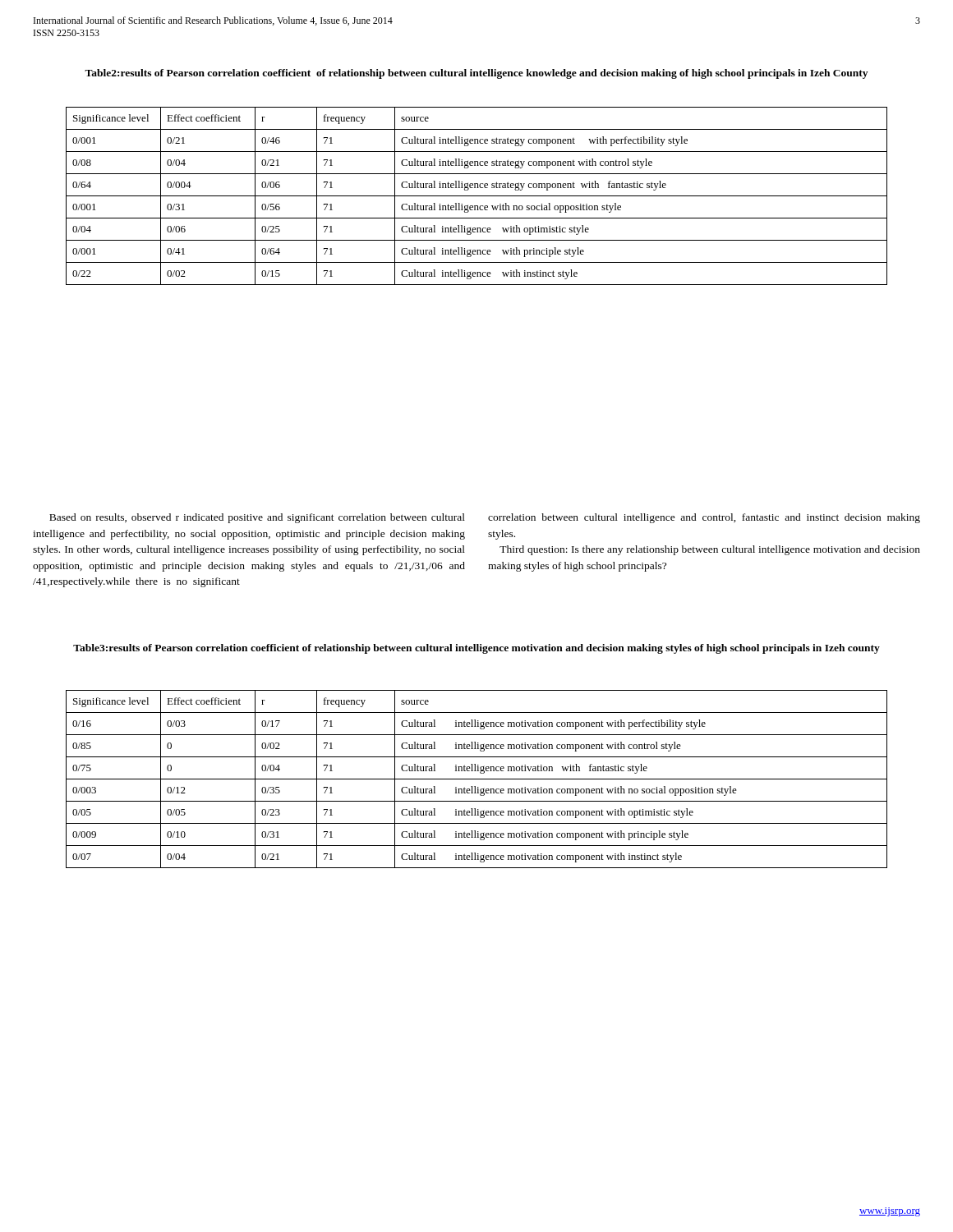Locate the caption that opens with "Table2:results of Pearson correlation coefficient of relationship between"
This screenshot has width=953, height=1232.
tap(476, 73)
